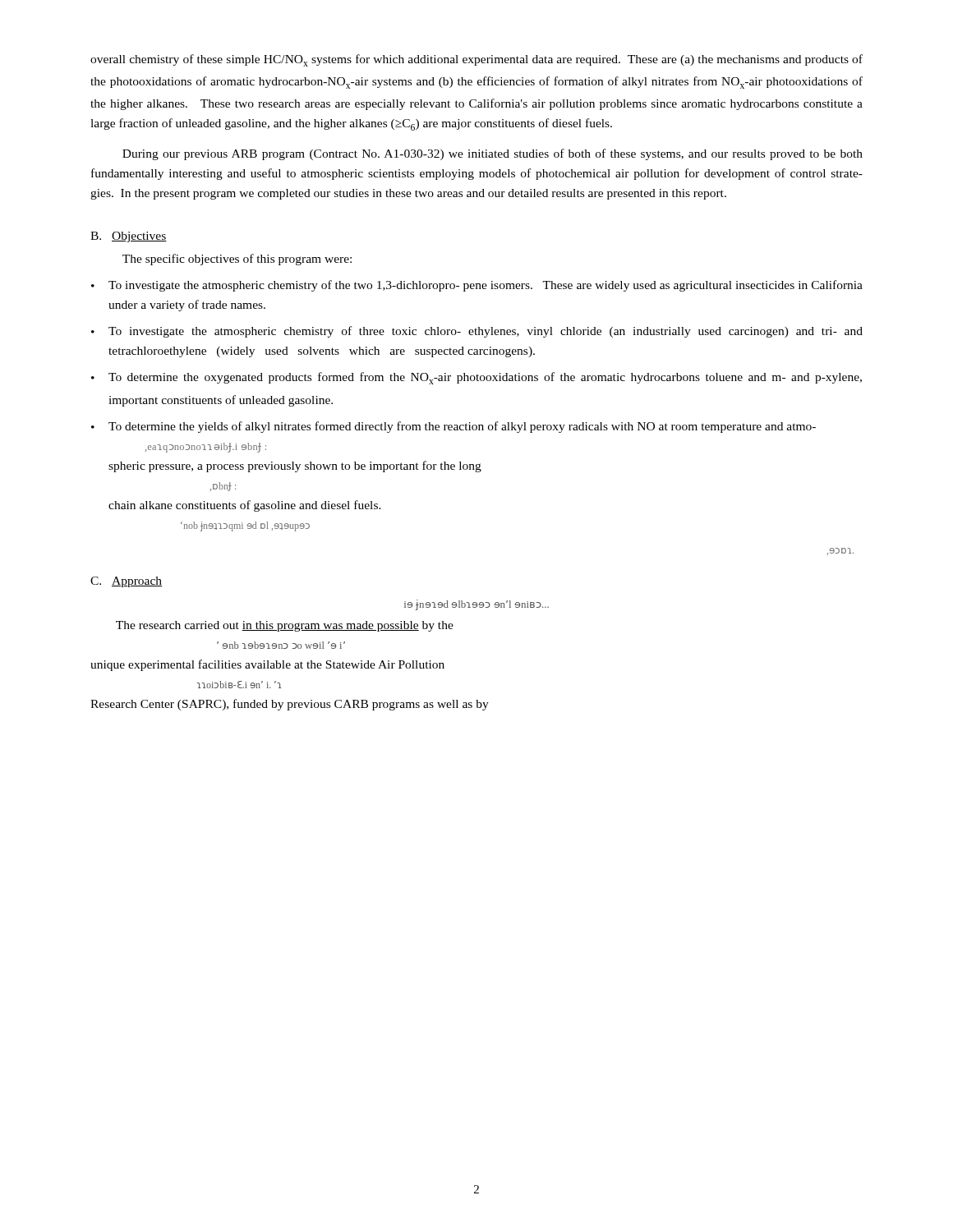The width and height of the screenshot is (953, 1232).
Task: Find the block on this page that starts "iɘ ɉnɘɿɘd ɘlbɿɘɘɔ ɘnʼl ɘniʙɔ... The research carried"
Action: 476,605
